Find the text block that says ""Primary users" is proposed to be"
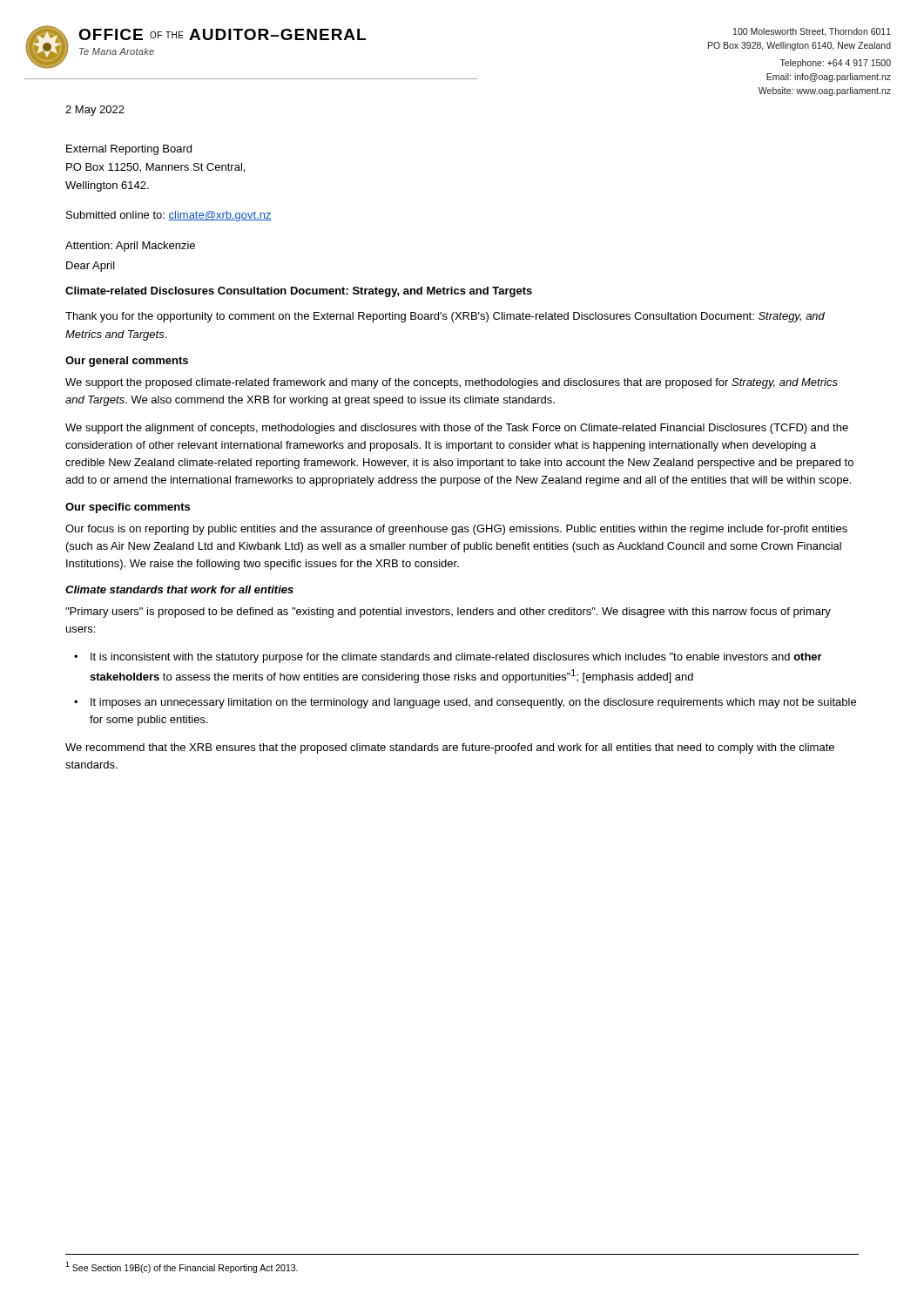Screen dimensions: 1307x924 pyautogui.click(x=448, y=620)
